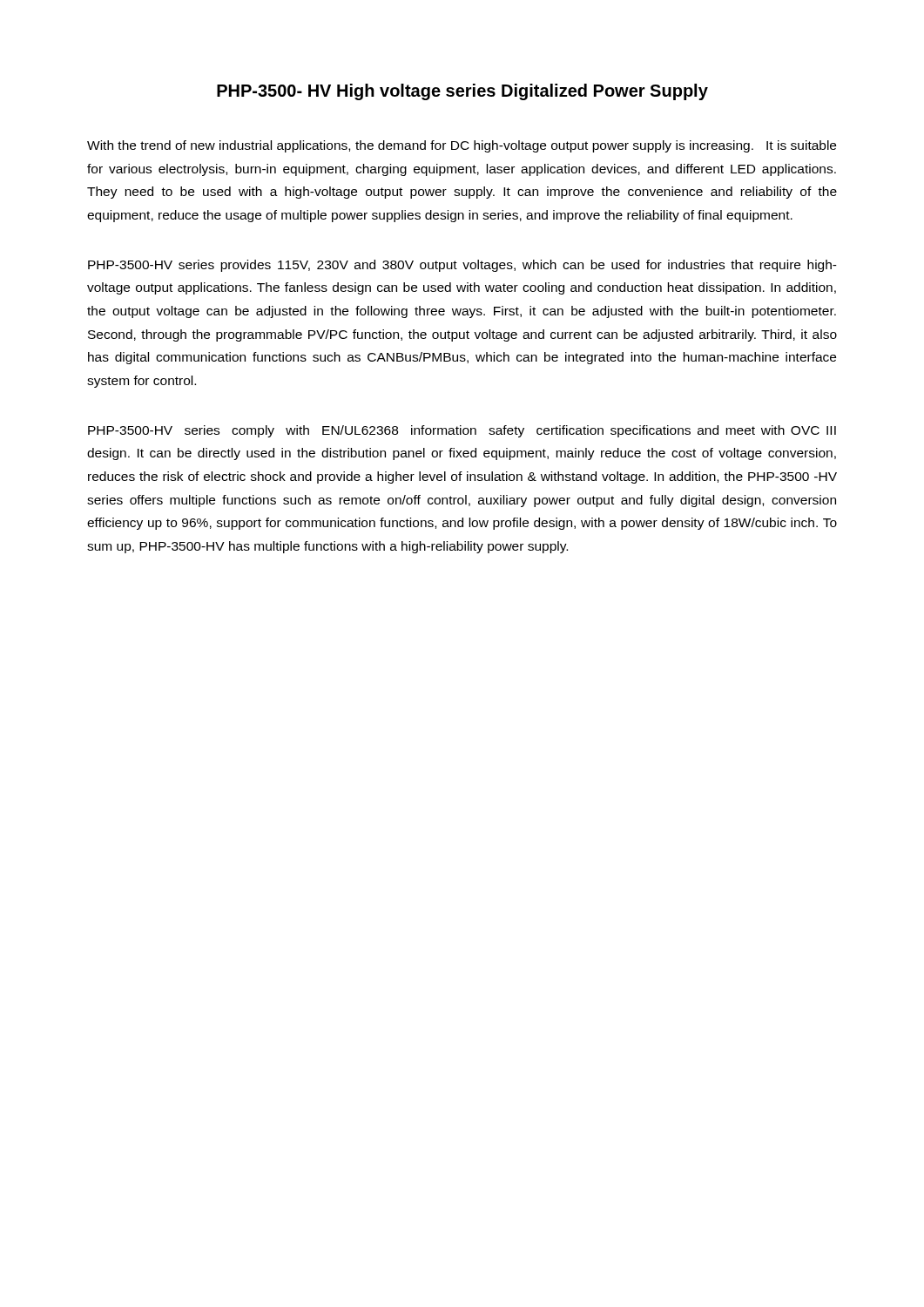
Task: Locate the title that reads "PHP-3500- HV High voltage"
Action: pyautogui.click(x=462, y=91)
